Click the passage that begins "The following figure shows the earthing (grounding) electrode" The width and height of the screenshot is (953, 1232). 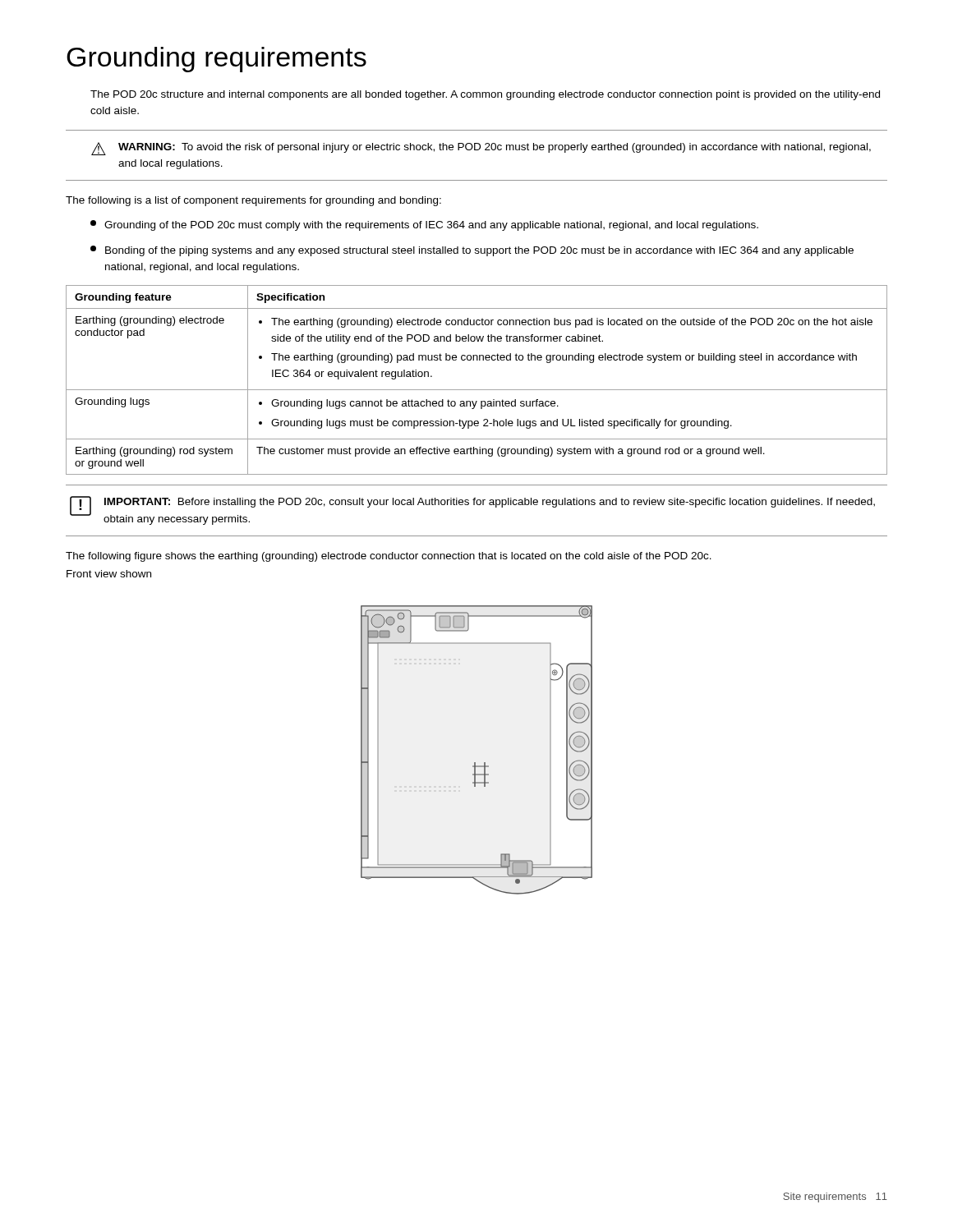point(389,556)
